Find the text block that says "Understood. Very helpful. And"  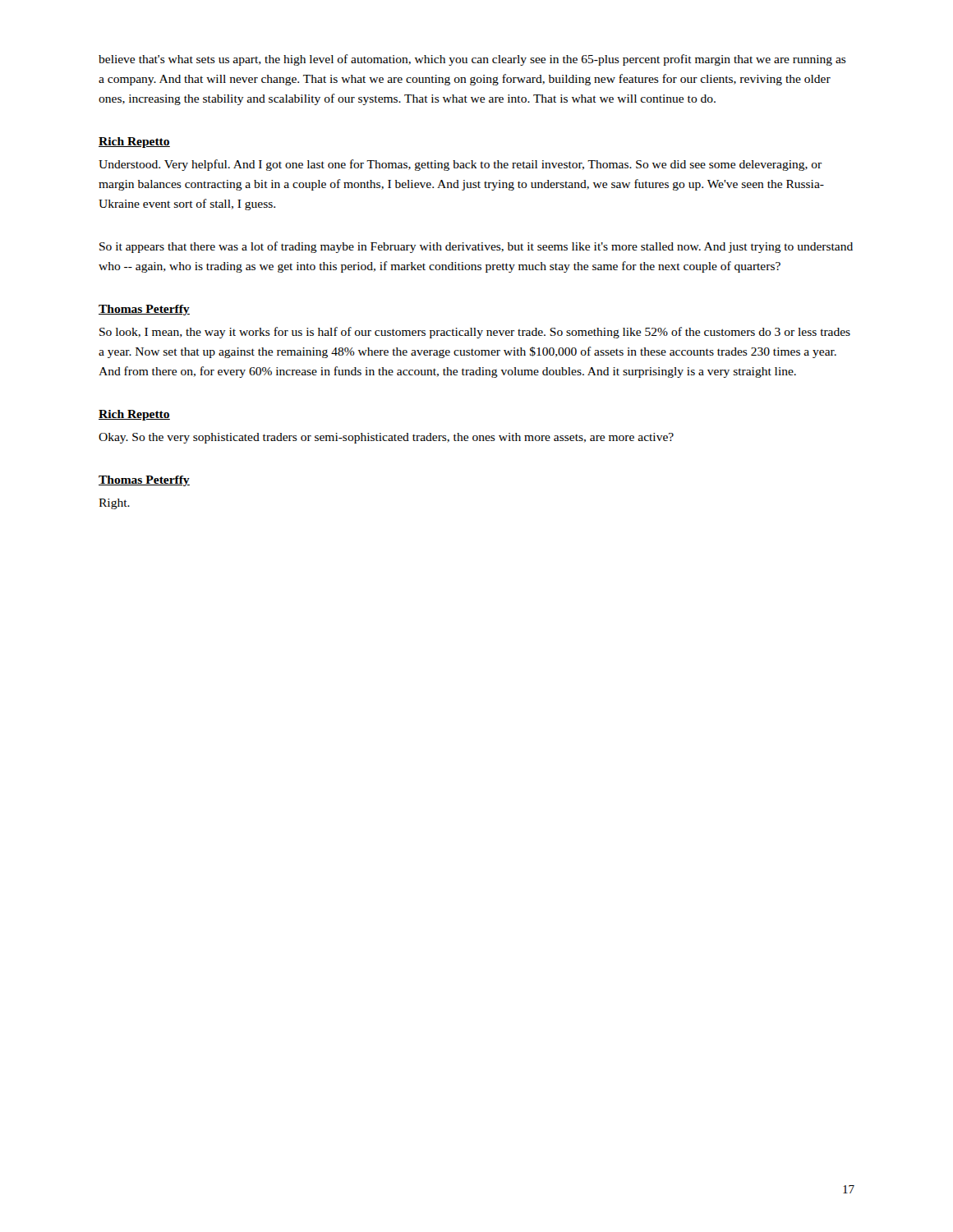(x=461, y=184)
